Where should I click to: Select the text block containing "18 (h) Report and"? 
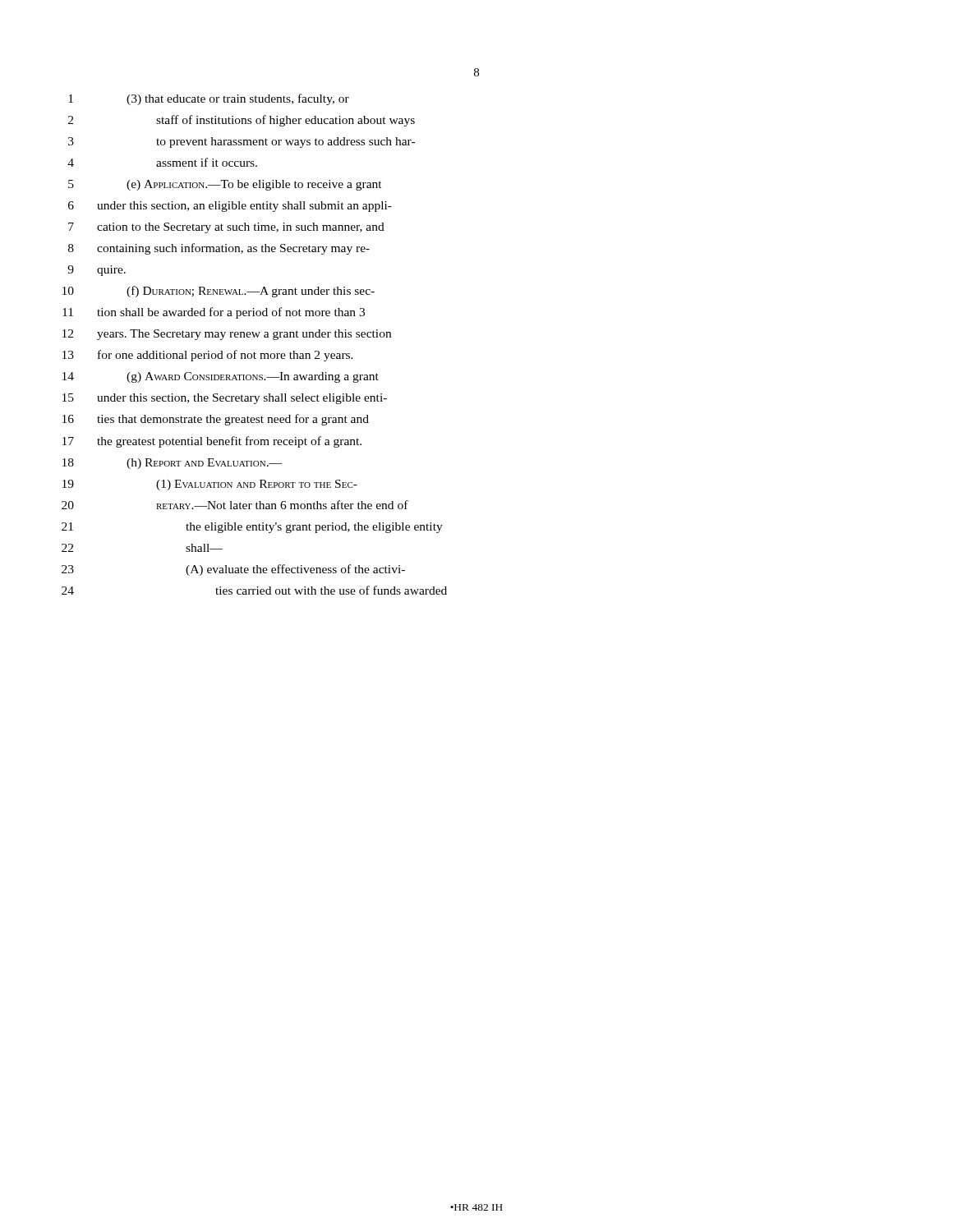tap(172, 464)
